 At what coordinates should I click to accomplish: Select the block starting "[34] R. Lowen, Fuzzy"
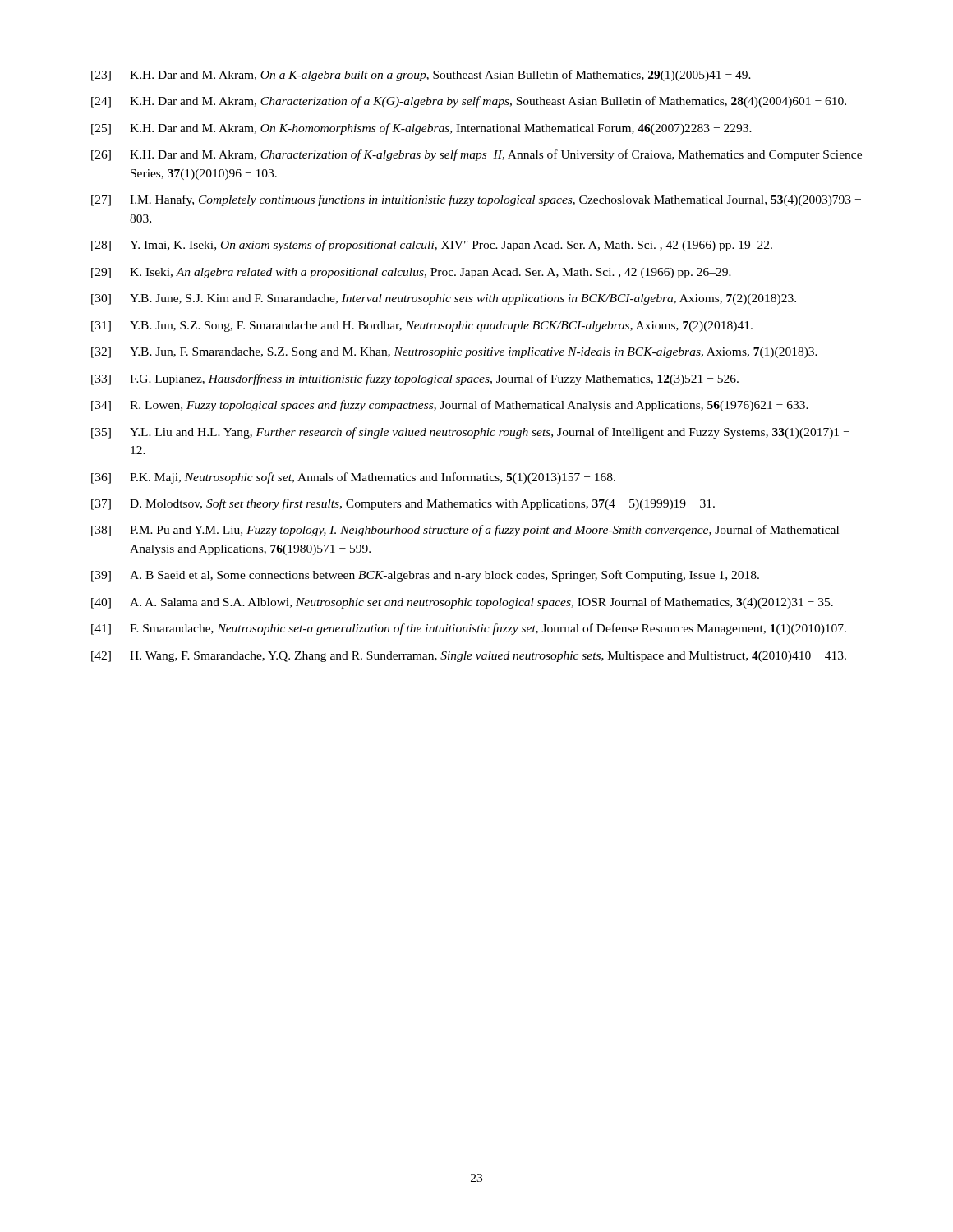pyautogui.click(x=476, y=405)
